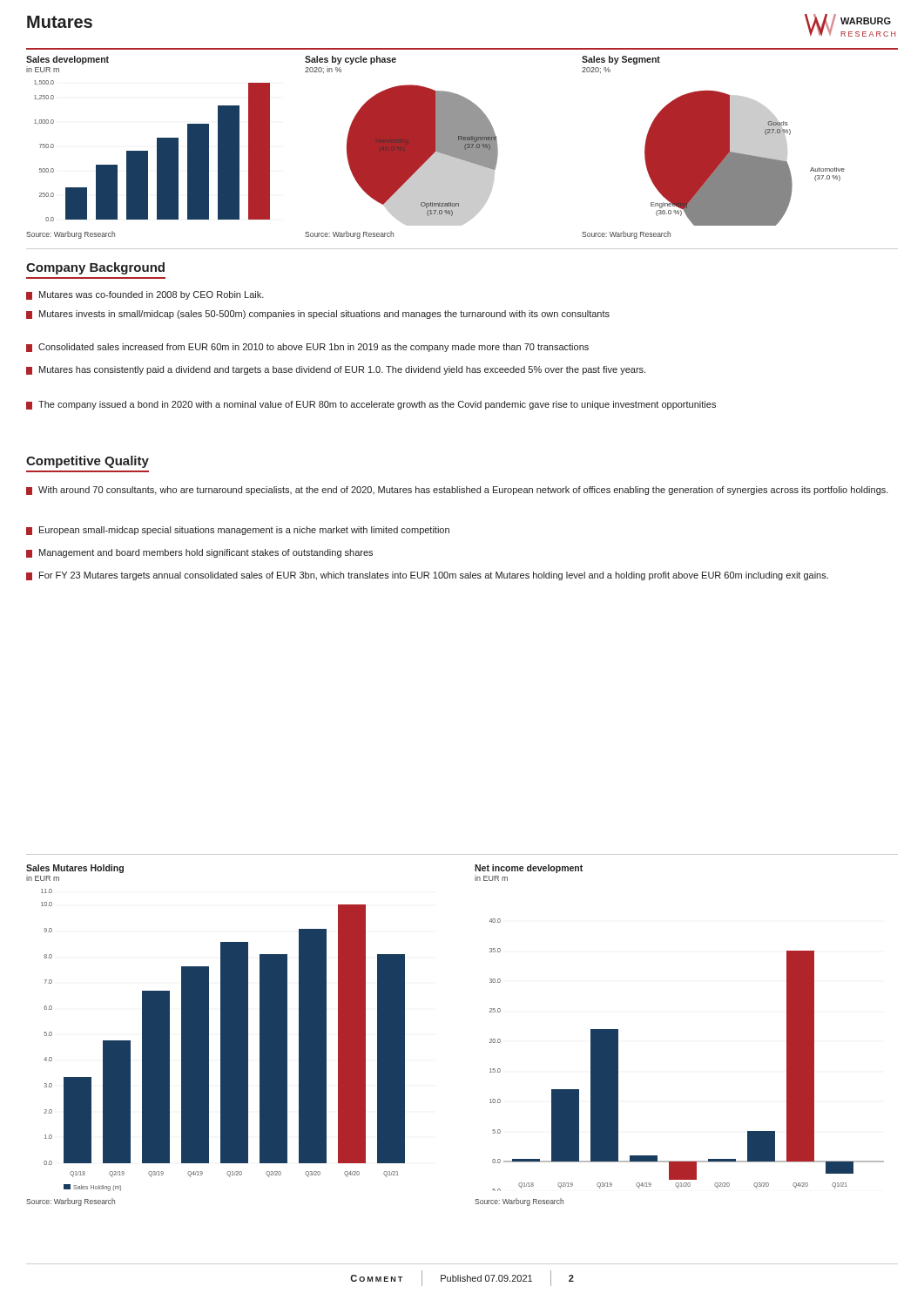Locate the list item that reads "With around 70 consultants, who"
924x1307 pixels.
pyautogui.click(x=462, y=490)
